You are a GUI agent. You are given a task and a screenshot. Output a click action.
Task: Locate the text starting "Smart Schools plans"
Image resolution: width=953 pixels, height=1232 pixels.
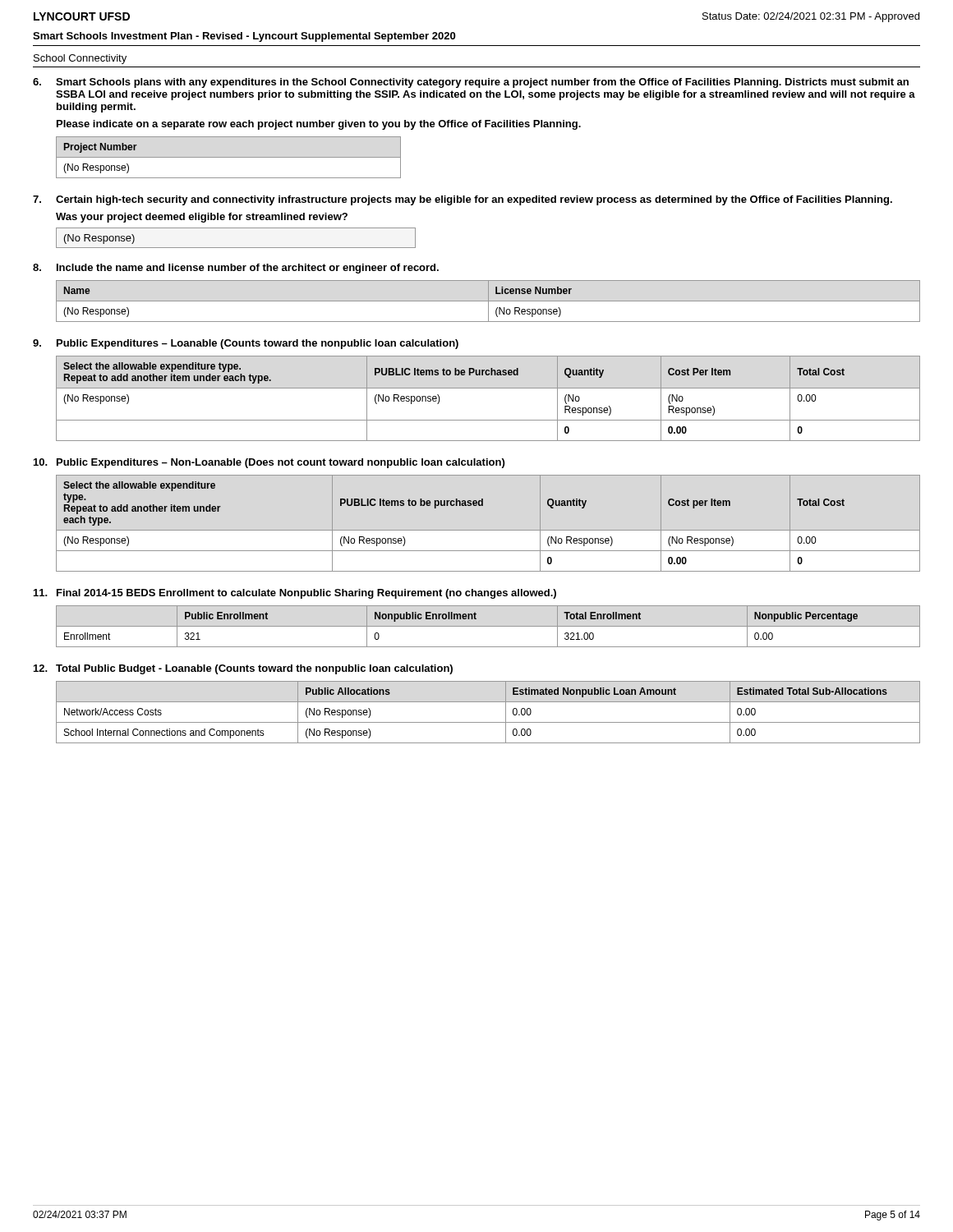[488, 127]
